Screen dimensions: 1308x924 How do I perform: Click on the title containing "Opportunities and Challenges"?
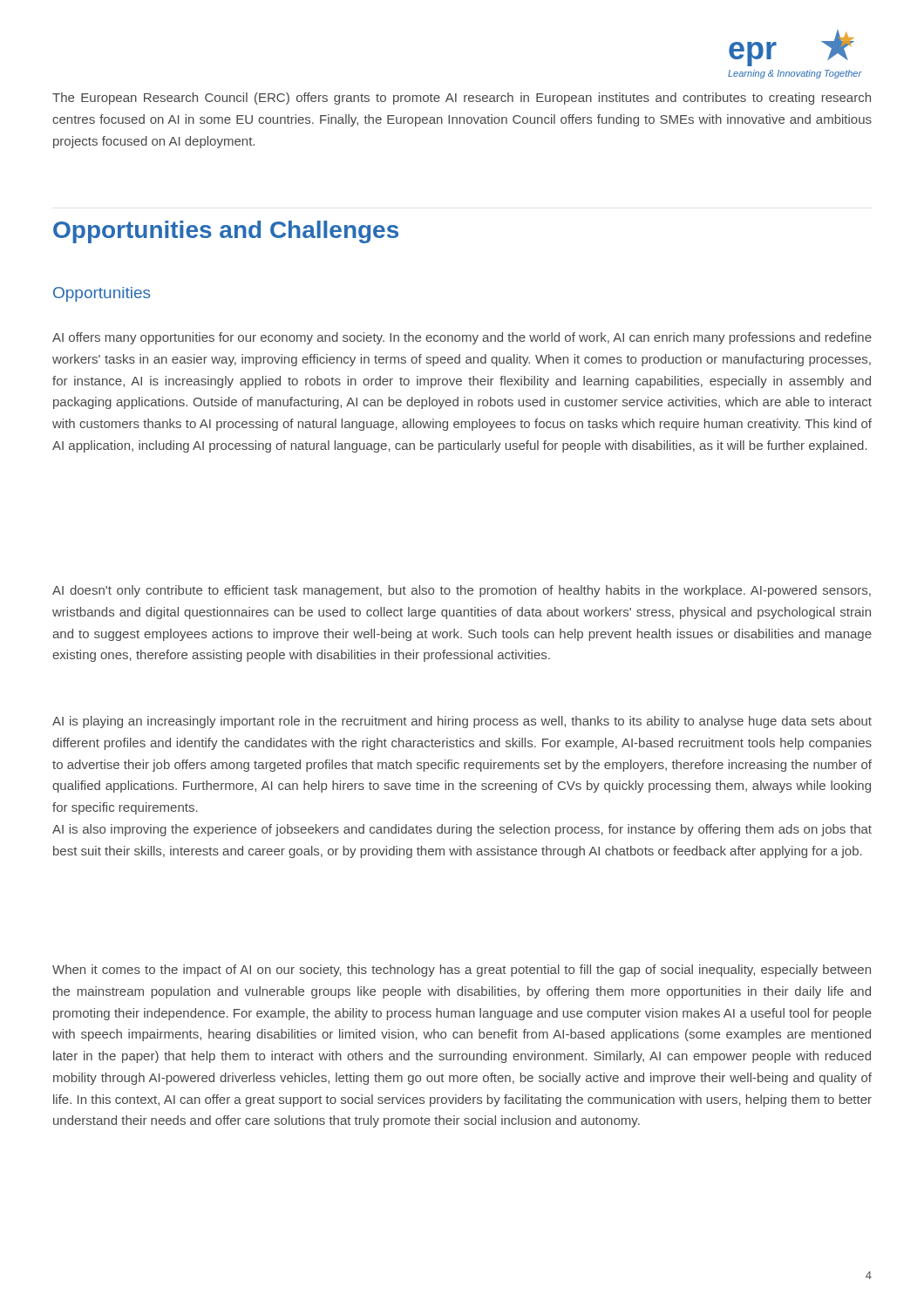[x=226, y=232]
